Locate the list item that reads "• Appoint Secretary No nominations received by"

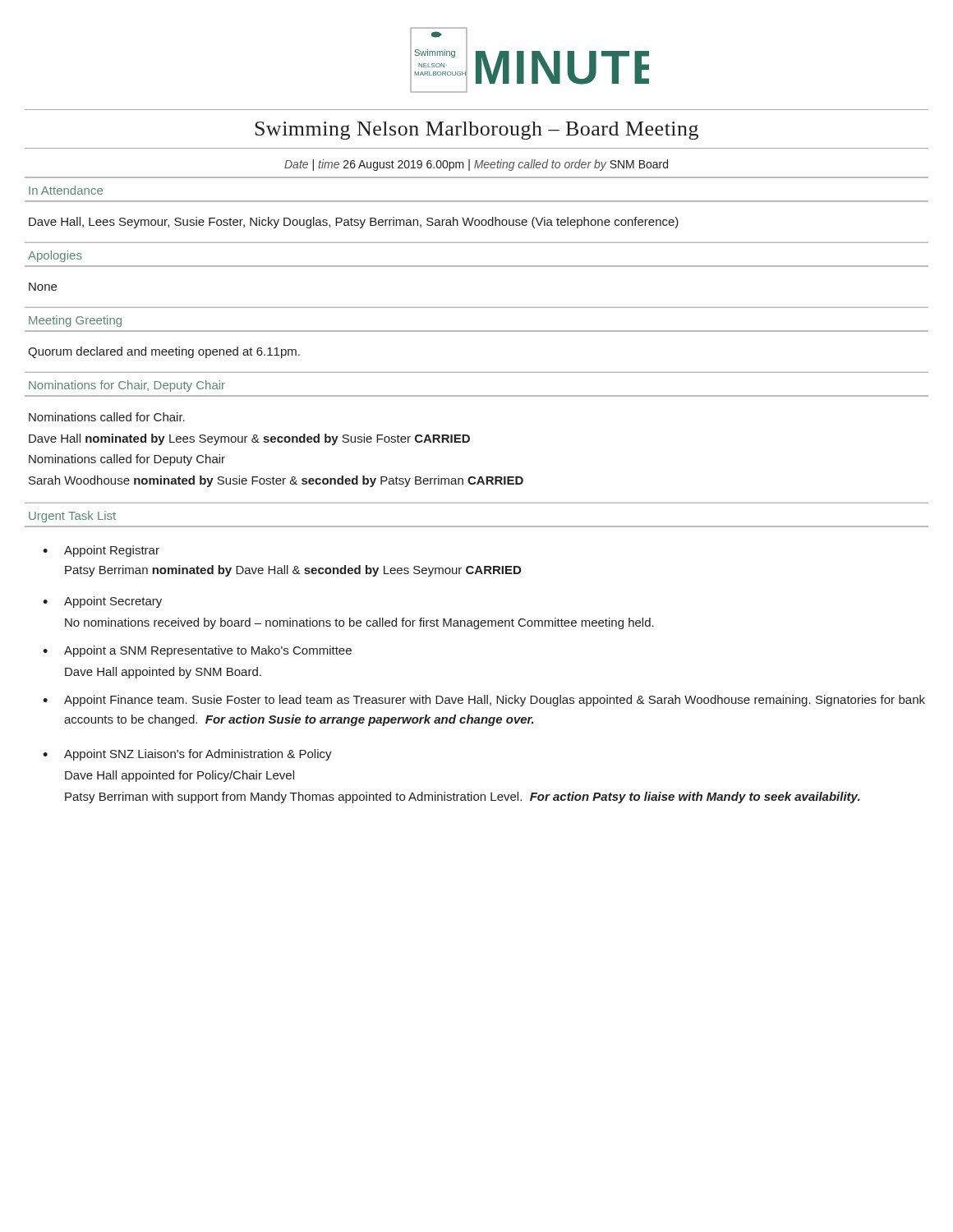(484, 612)
